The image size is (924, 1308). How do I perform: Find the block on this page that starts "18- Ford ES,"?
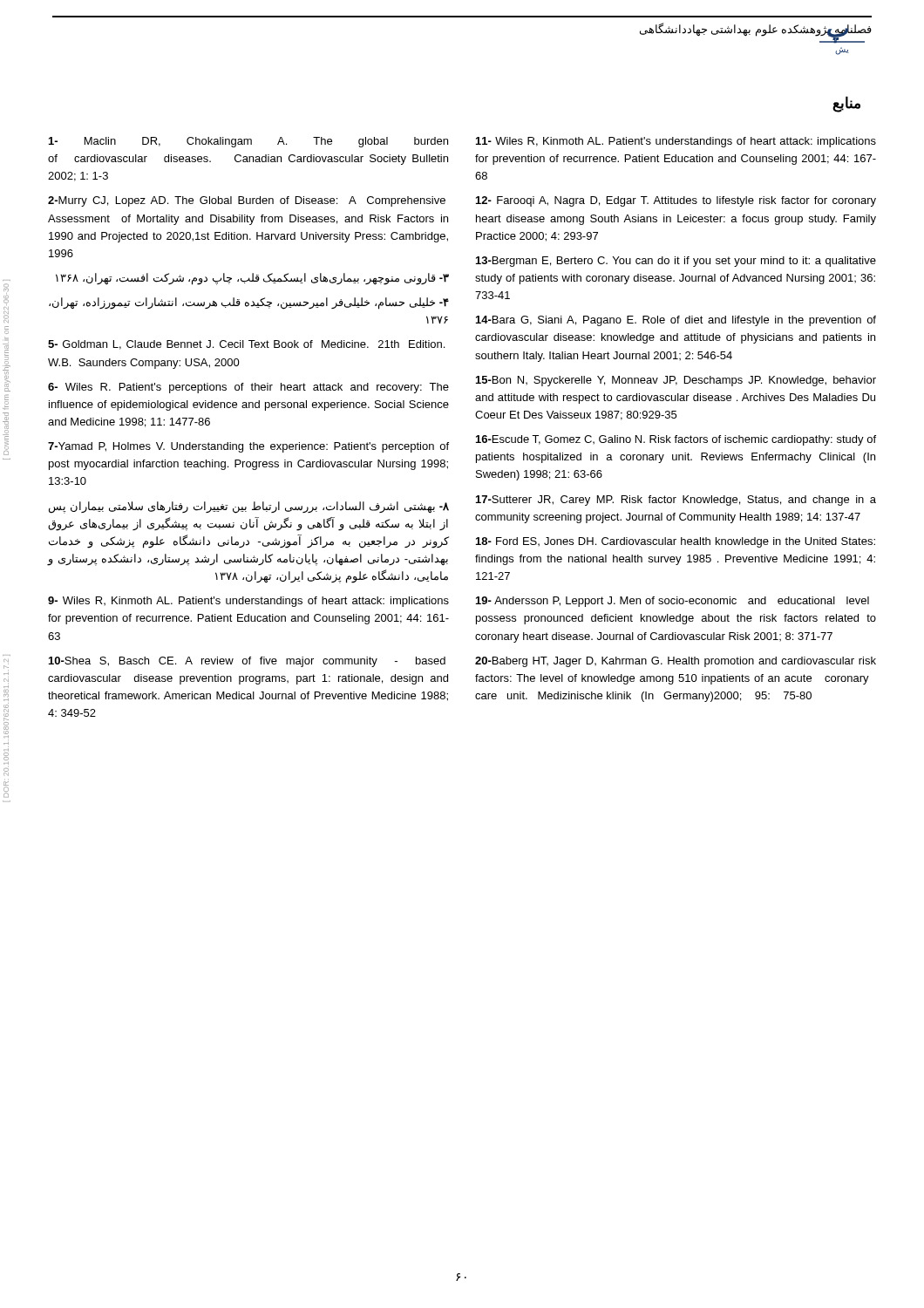[x=676, y=558]
